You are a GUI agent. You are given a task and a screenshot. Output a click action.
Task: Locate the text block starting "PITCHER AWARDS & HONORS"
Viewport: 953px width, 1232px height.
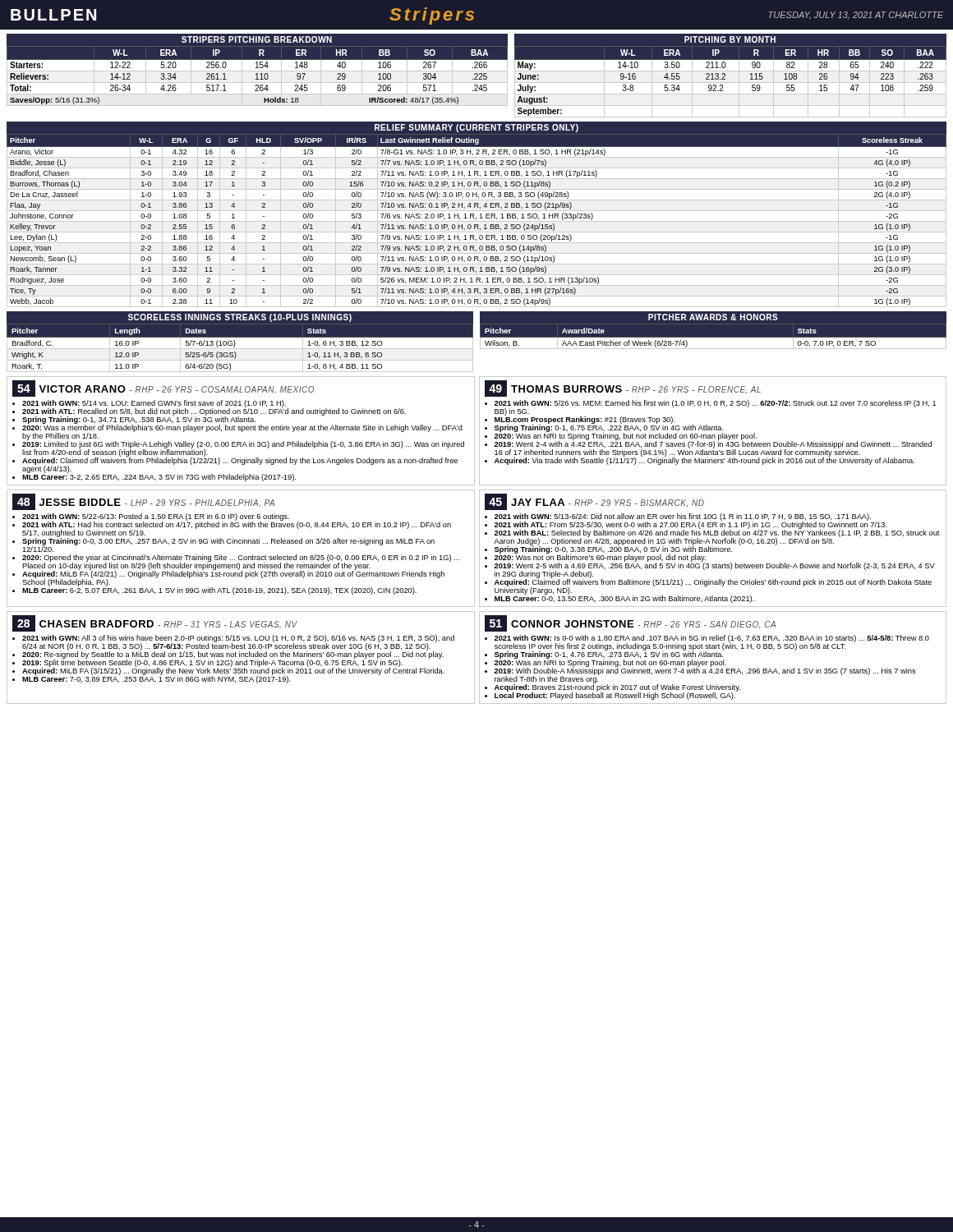tap(713, 317)
